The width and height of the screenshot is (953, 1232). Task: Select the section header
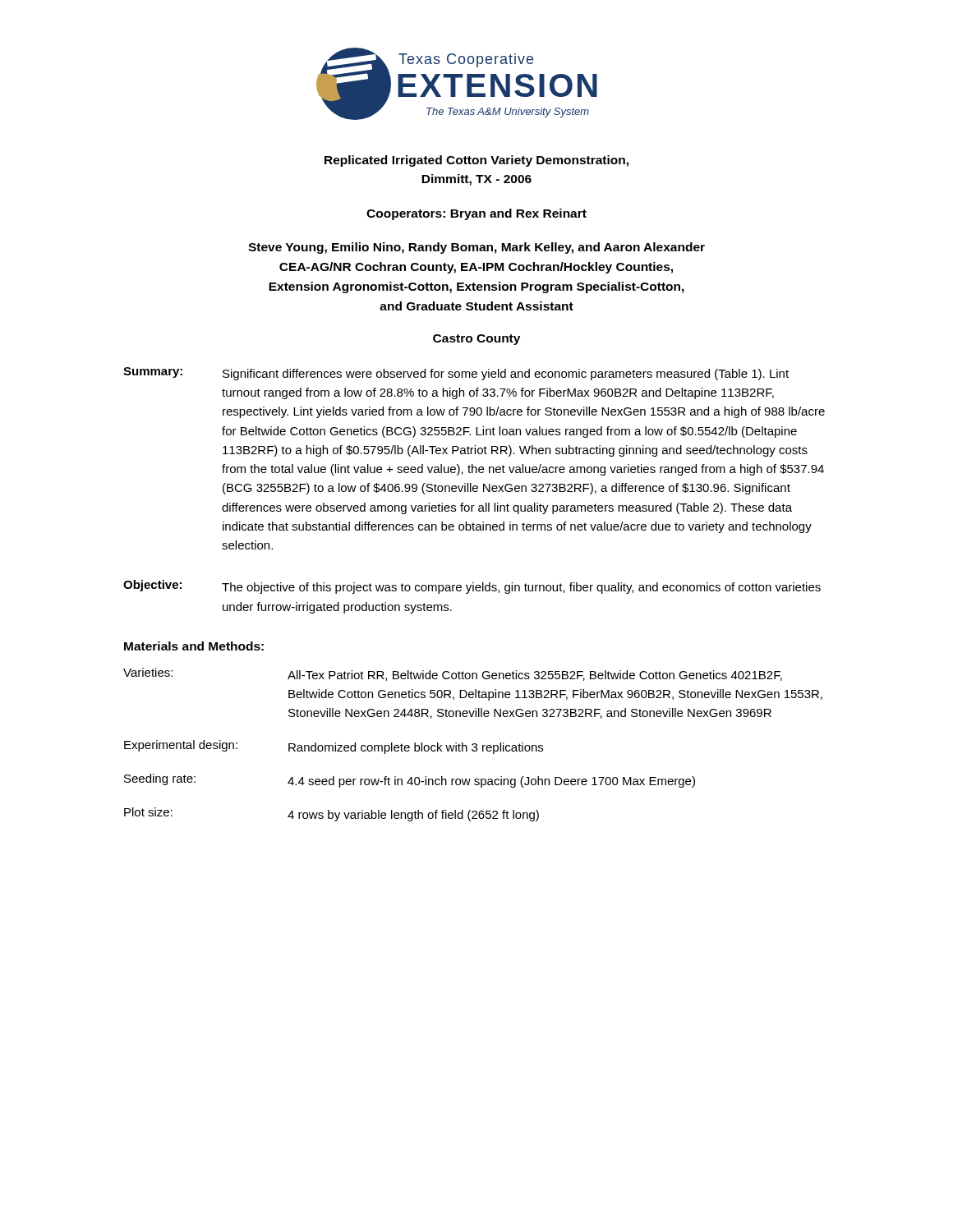[194, 646]
